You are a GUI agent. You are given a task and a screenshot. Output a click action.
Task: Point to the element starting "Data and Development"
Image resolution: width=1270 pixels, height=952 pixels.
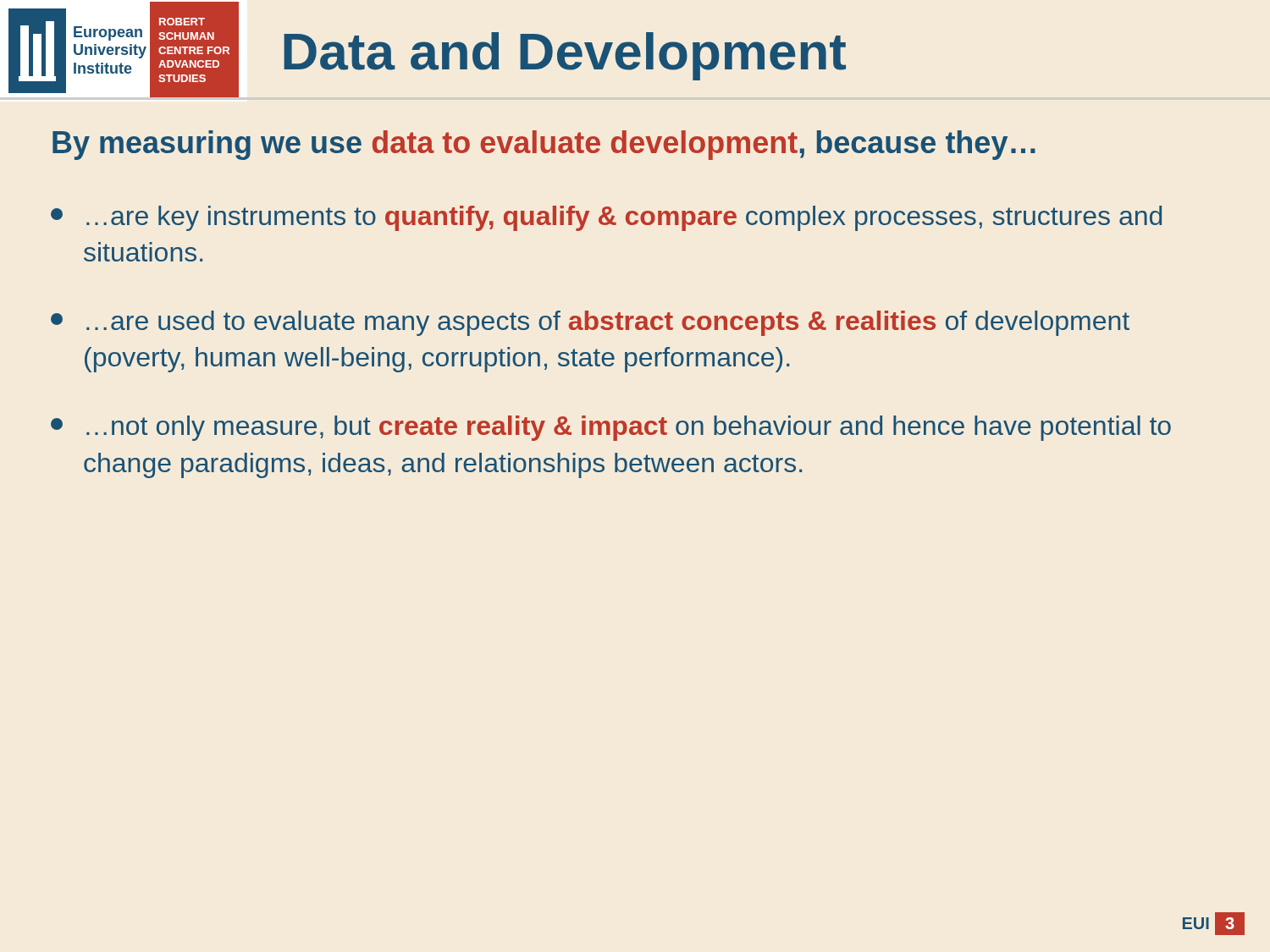pyautogui.click(x=564, y=51)
